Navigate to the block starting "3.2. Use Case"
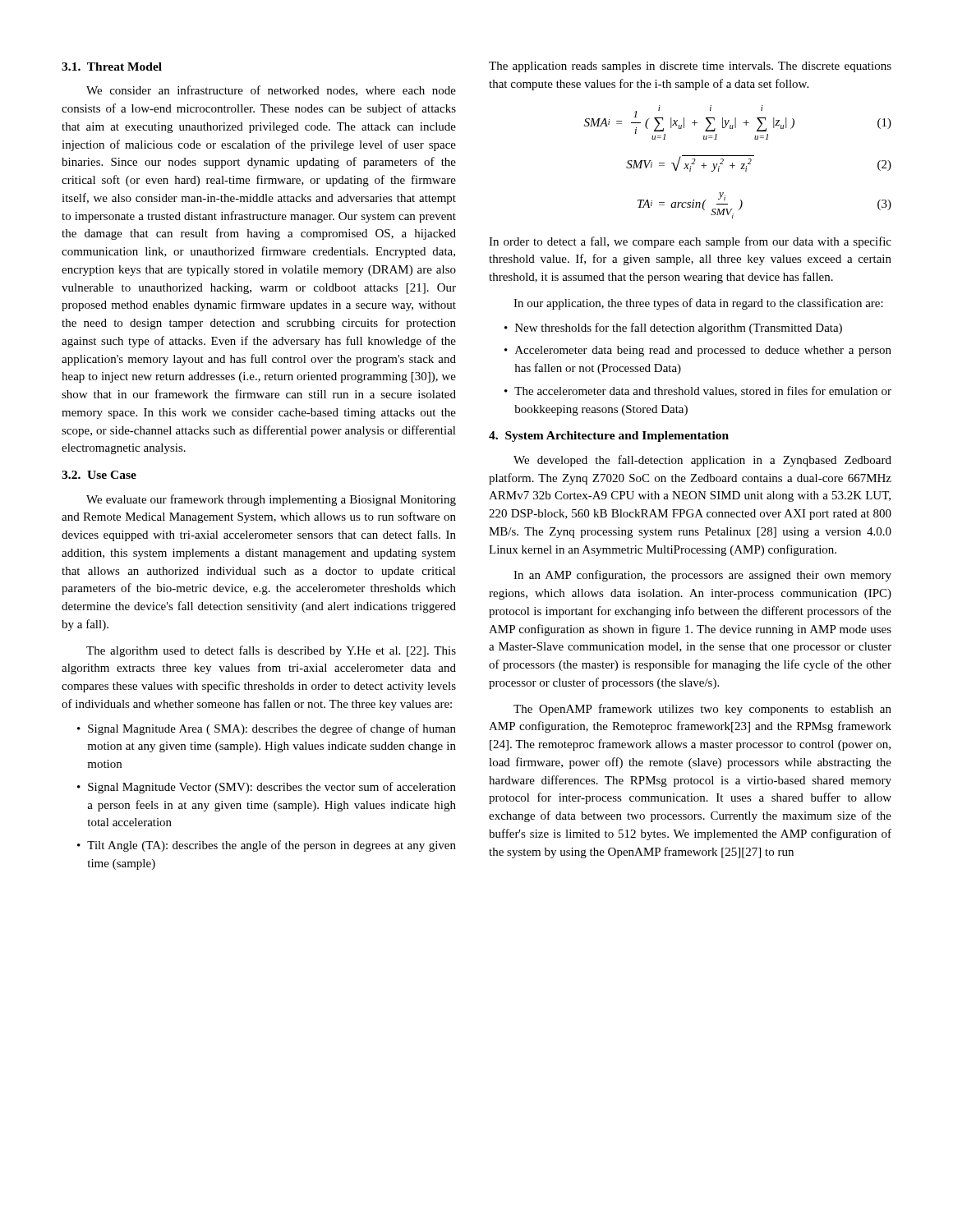953x1232 pixels. coord(99,475)
